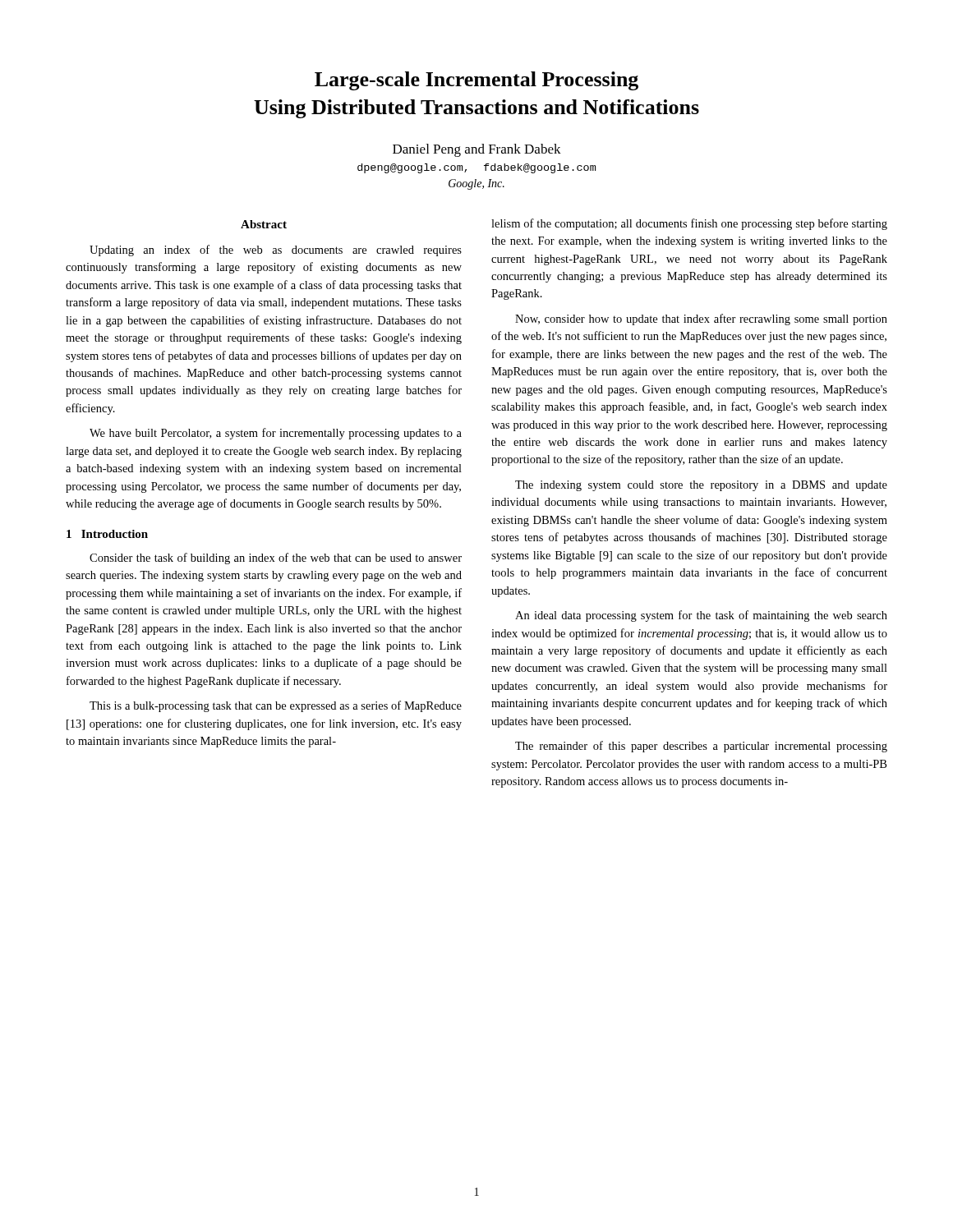
Task: Select the region starting "Google, Inc."
Action: [476, 183]
